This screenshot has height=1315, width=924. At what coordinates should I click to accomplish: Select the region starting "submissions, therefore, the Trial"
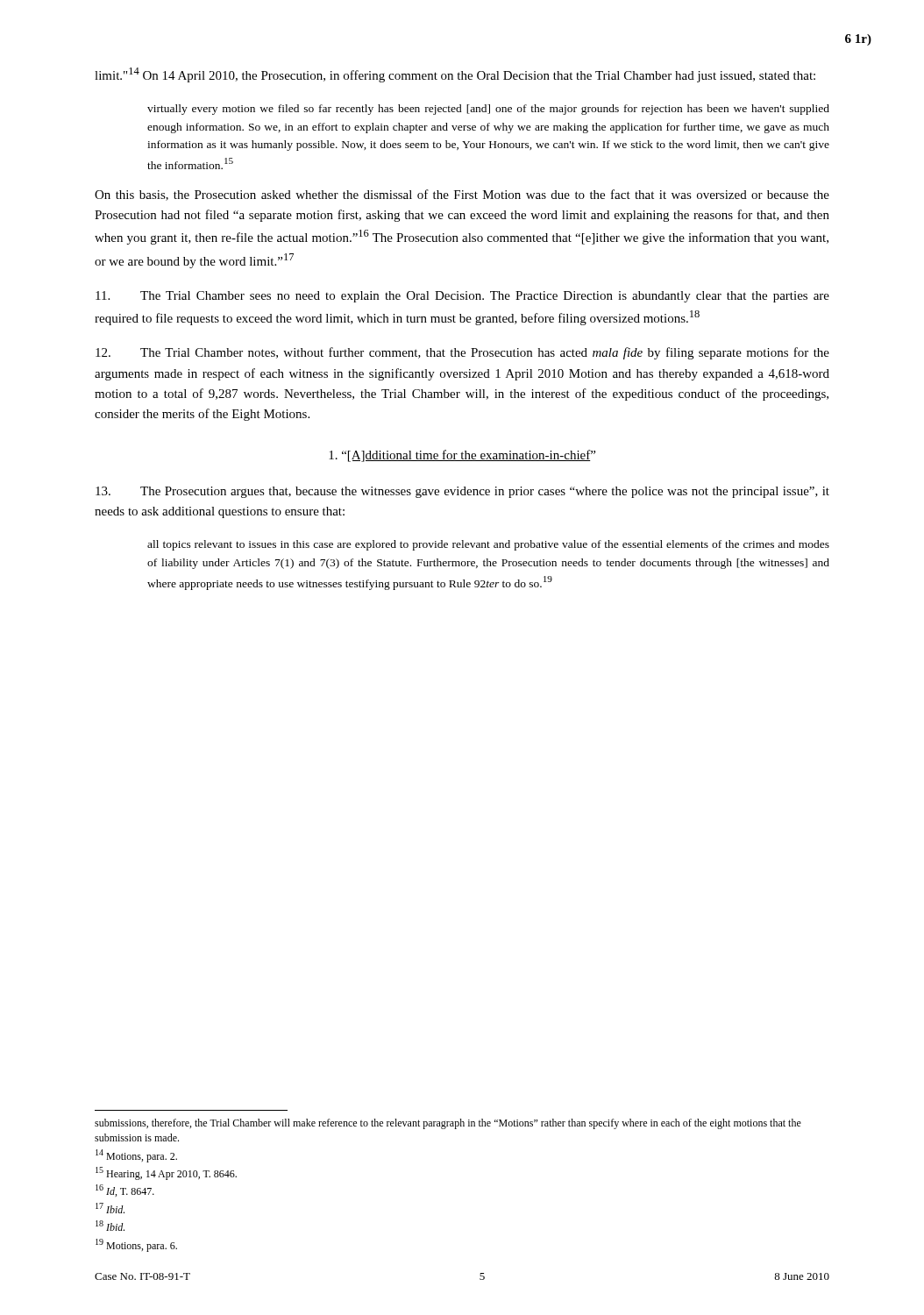click(448, 1131)
